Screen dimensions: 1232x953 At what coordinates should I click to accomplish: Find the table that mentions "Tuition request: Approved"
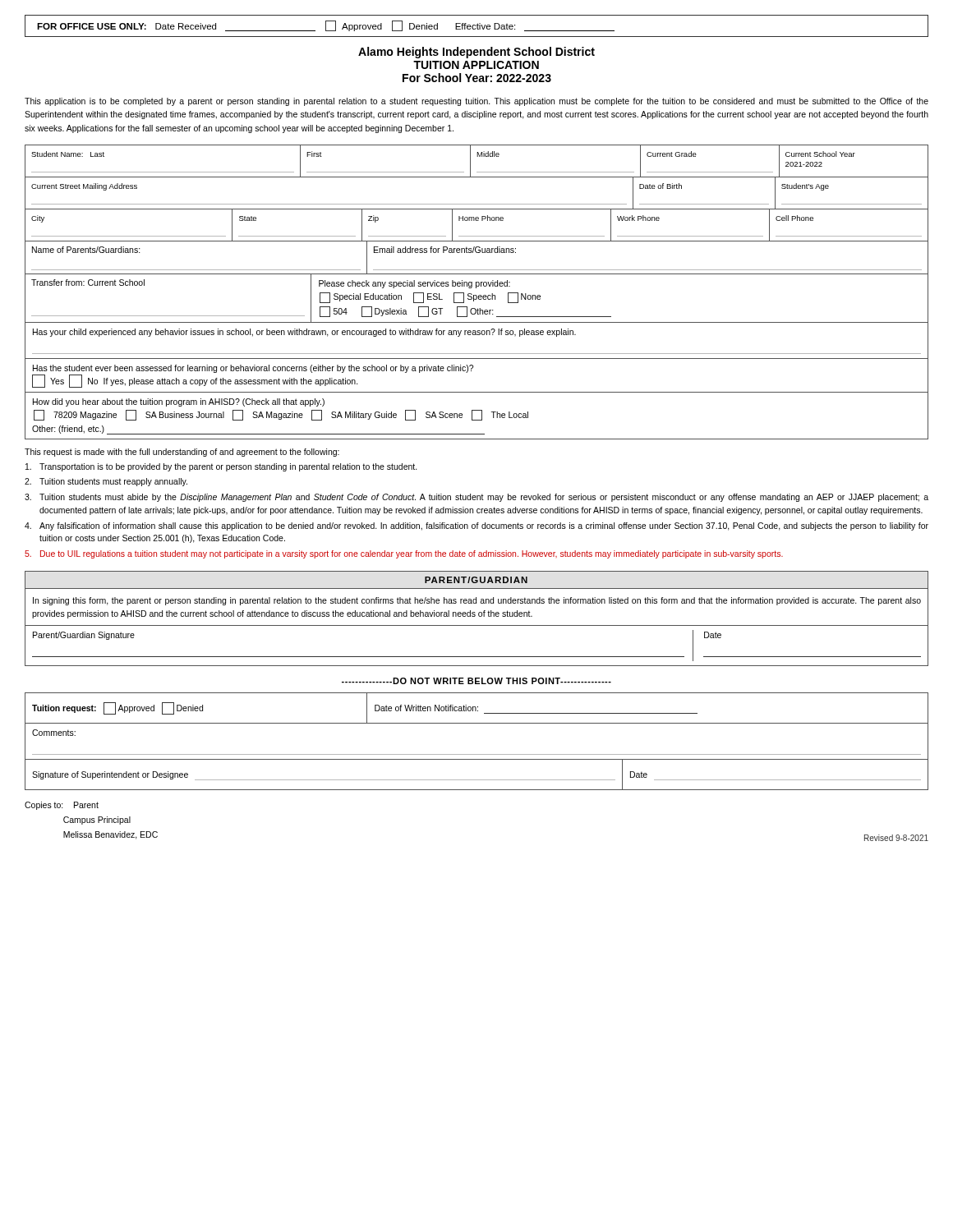click(476, 742)
